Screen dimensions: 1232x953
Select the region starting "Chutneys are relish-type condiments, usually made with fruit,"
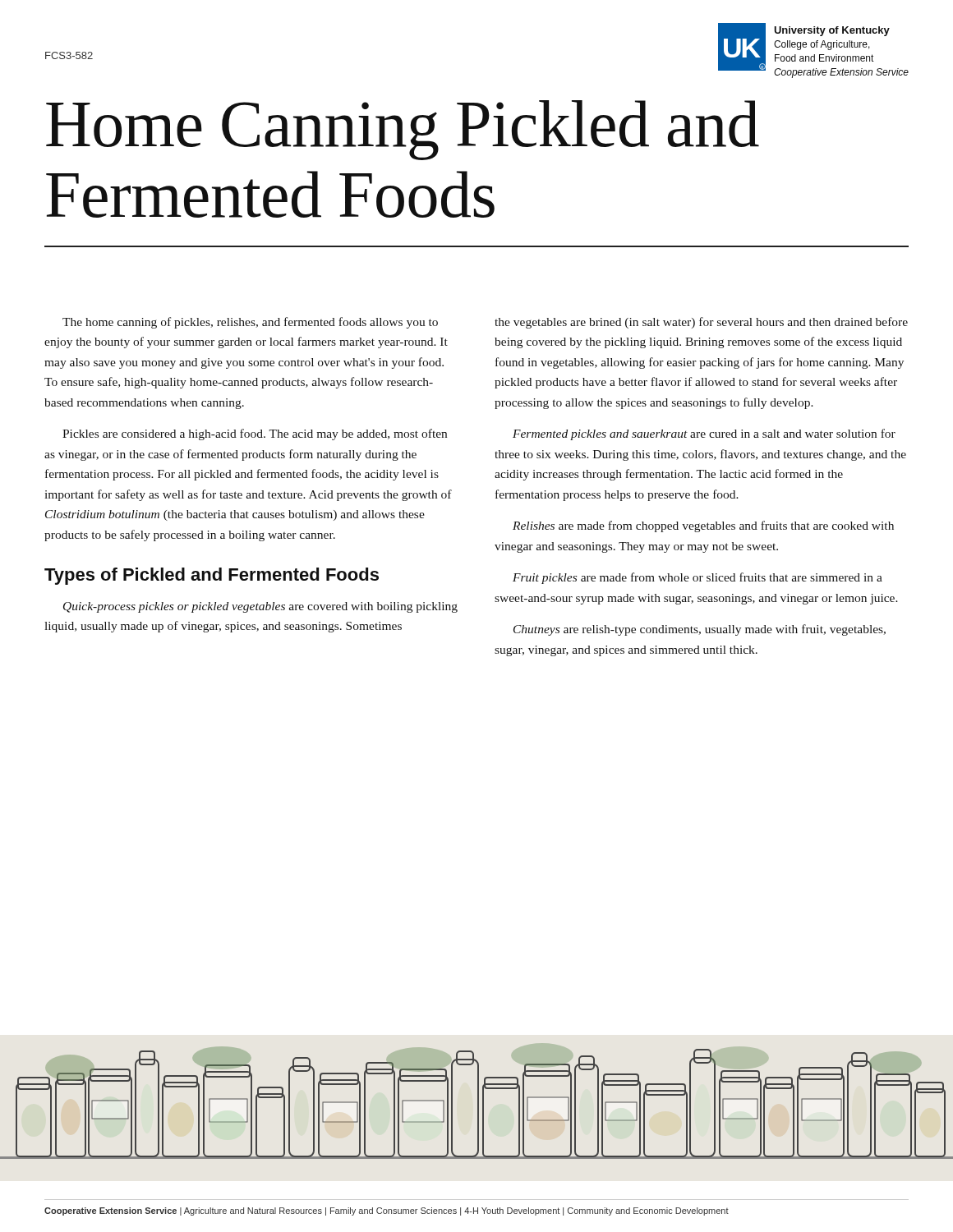702,640
